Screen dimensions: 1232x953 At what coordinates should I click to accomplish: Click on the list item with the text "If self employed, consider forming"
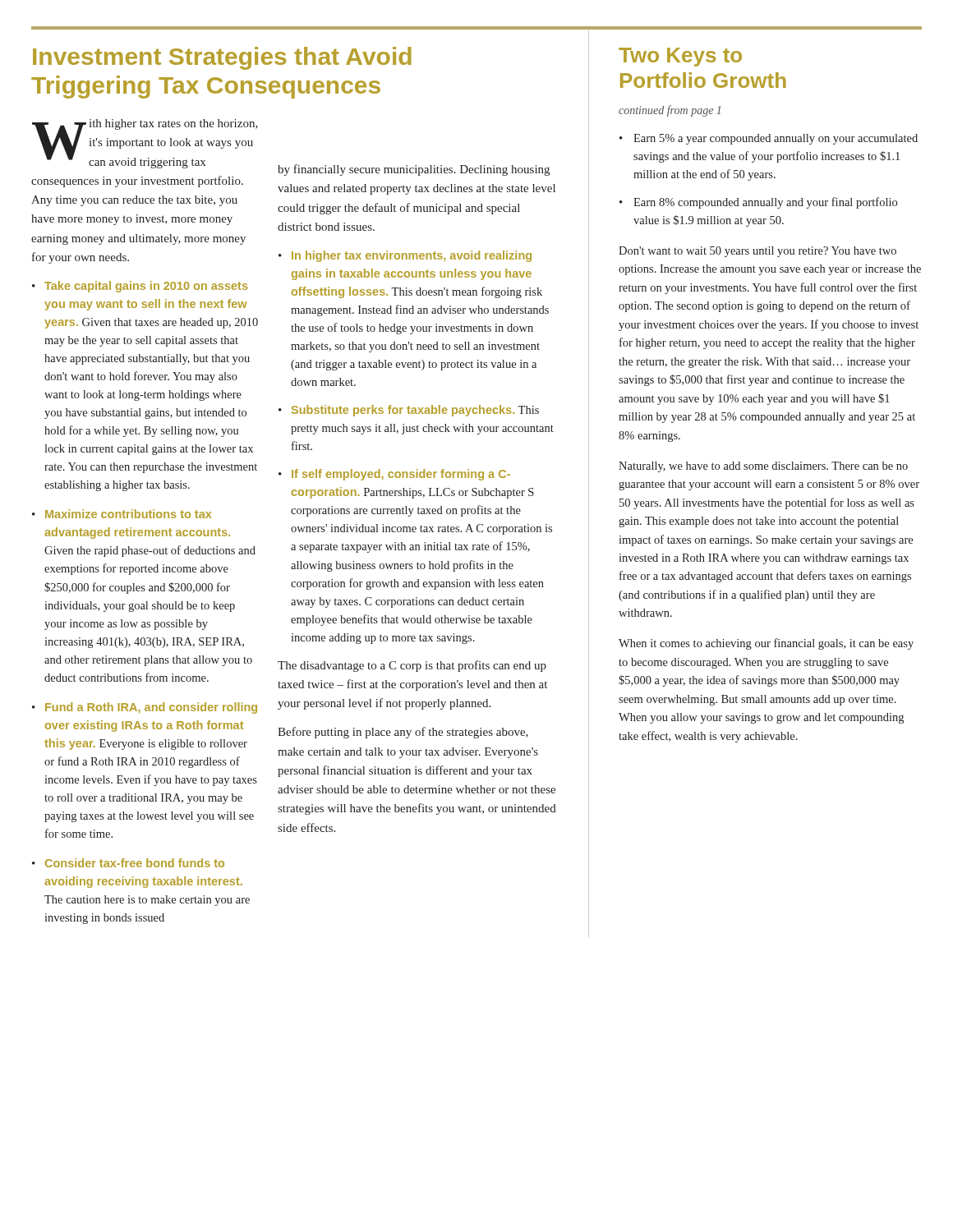417,556
